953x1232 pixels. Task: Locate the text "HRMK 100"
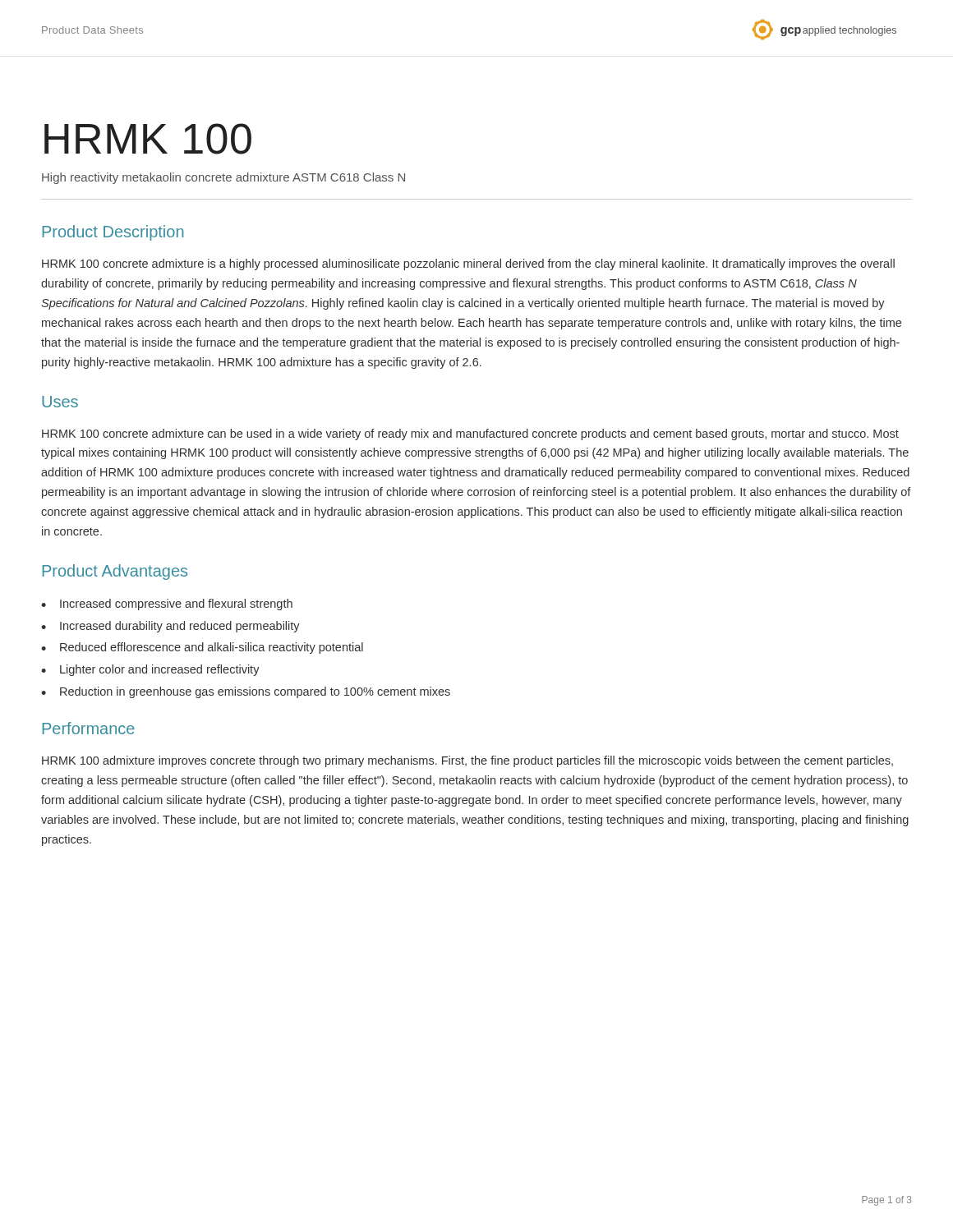[x=148, y=139]
